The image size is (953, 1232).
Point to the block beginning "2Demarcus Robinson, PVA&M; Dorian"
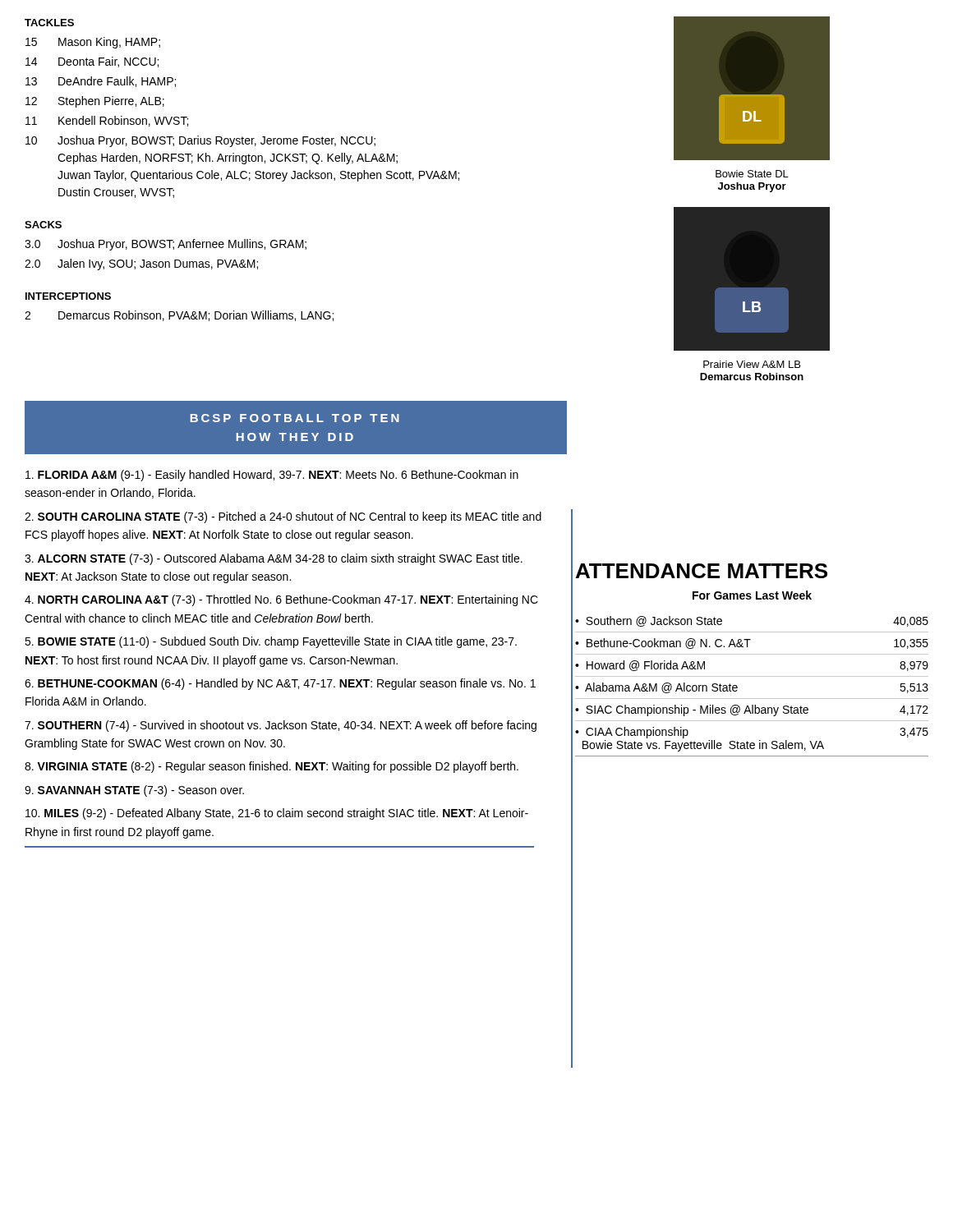point(288,316)
